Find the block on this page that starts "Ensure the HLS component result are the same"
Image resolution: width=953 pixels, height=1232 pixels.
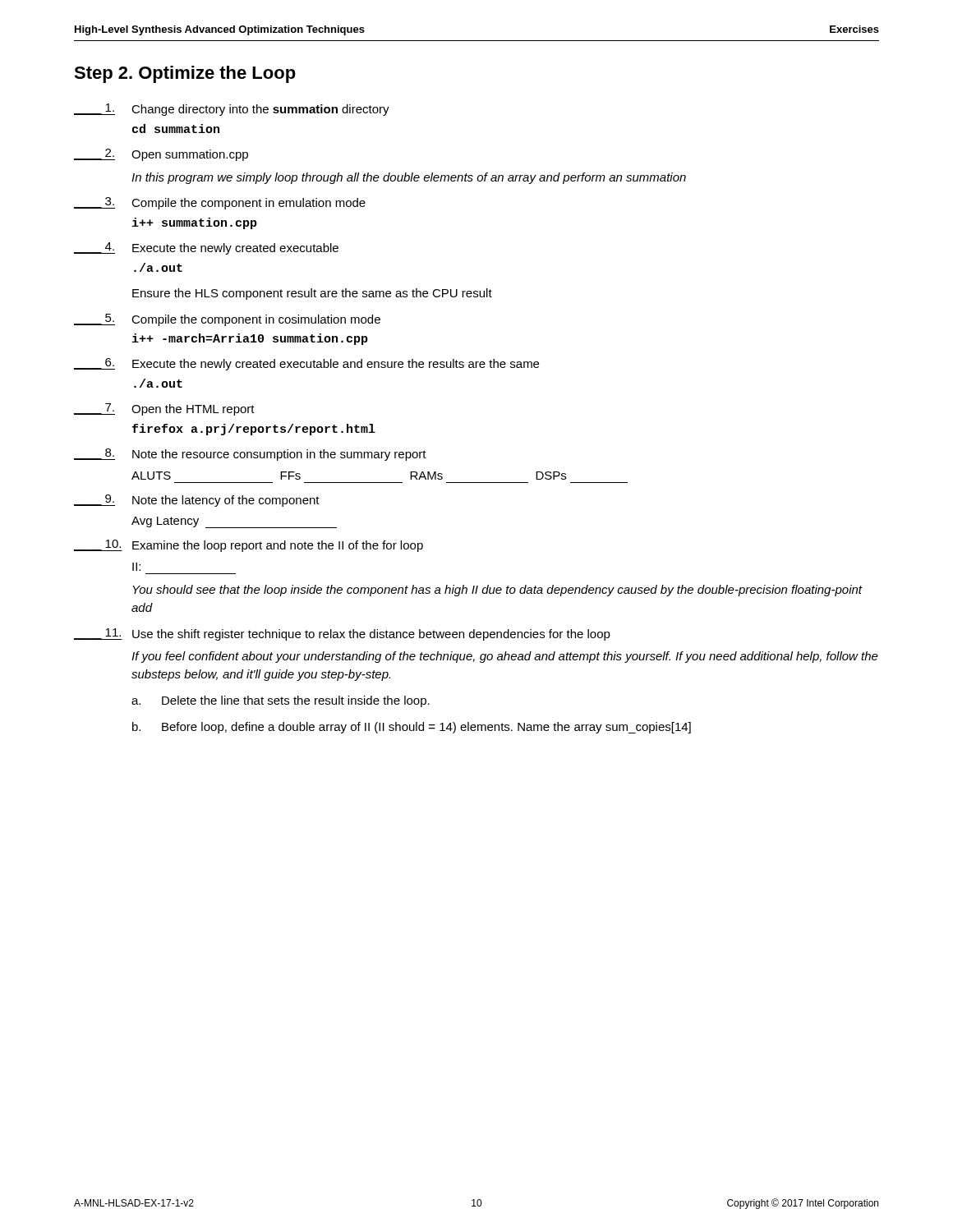click(312, 293)
